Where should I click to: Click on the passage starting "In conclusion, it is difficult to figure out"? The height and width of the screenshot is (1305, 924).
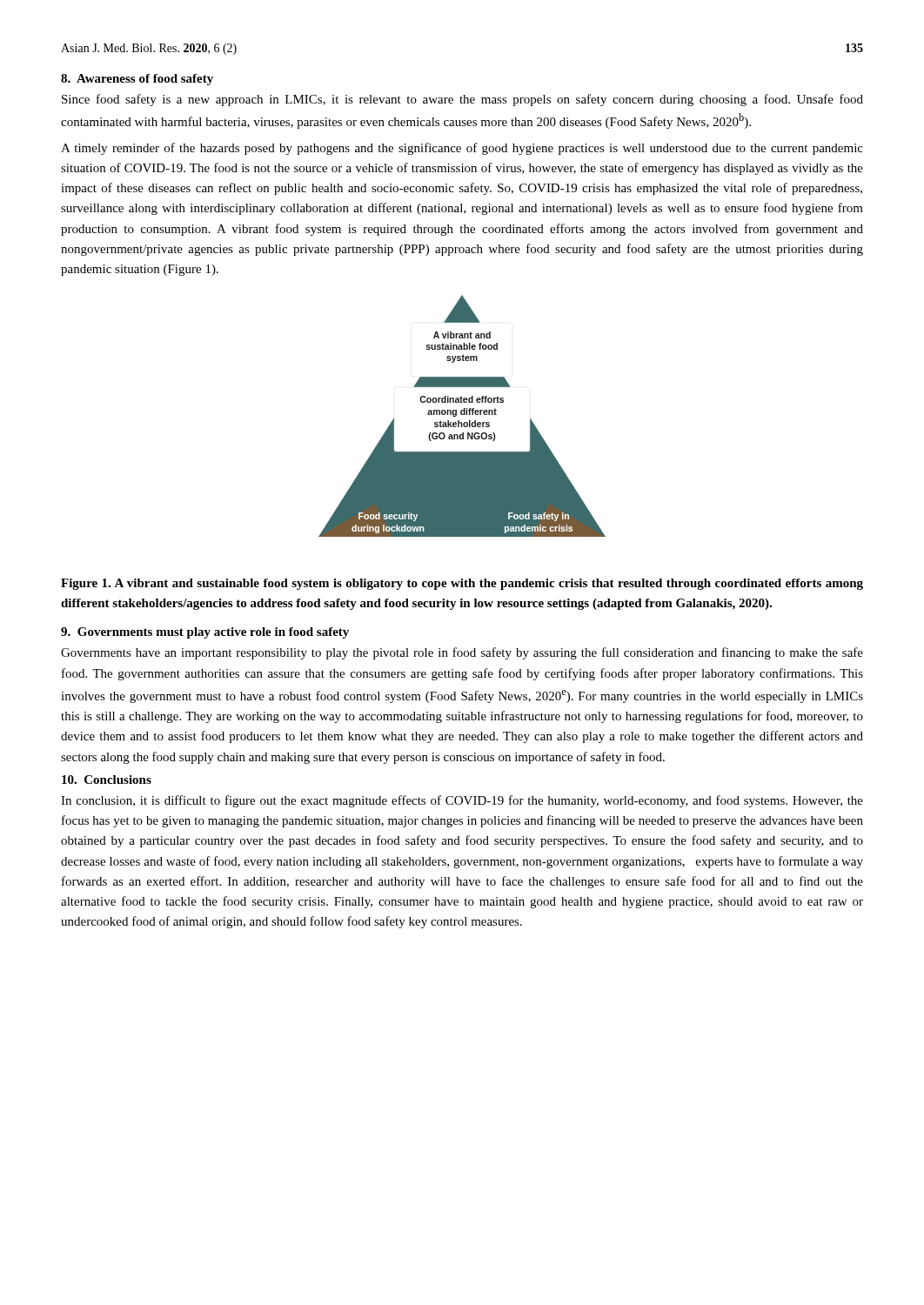tap(462, 861)
